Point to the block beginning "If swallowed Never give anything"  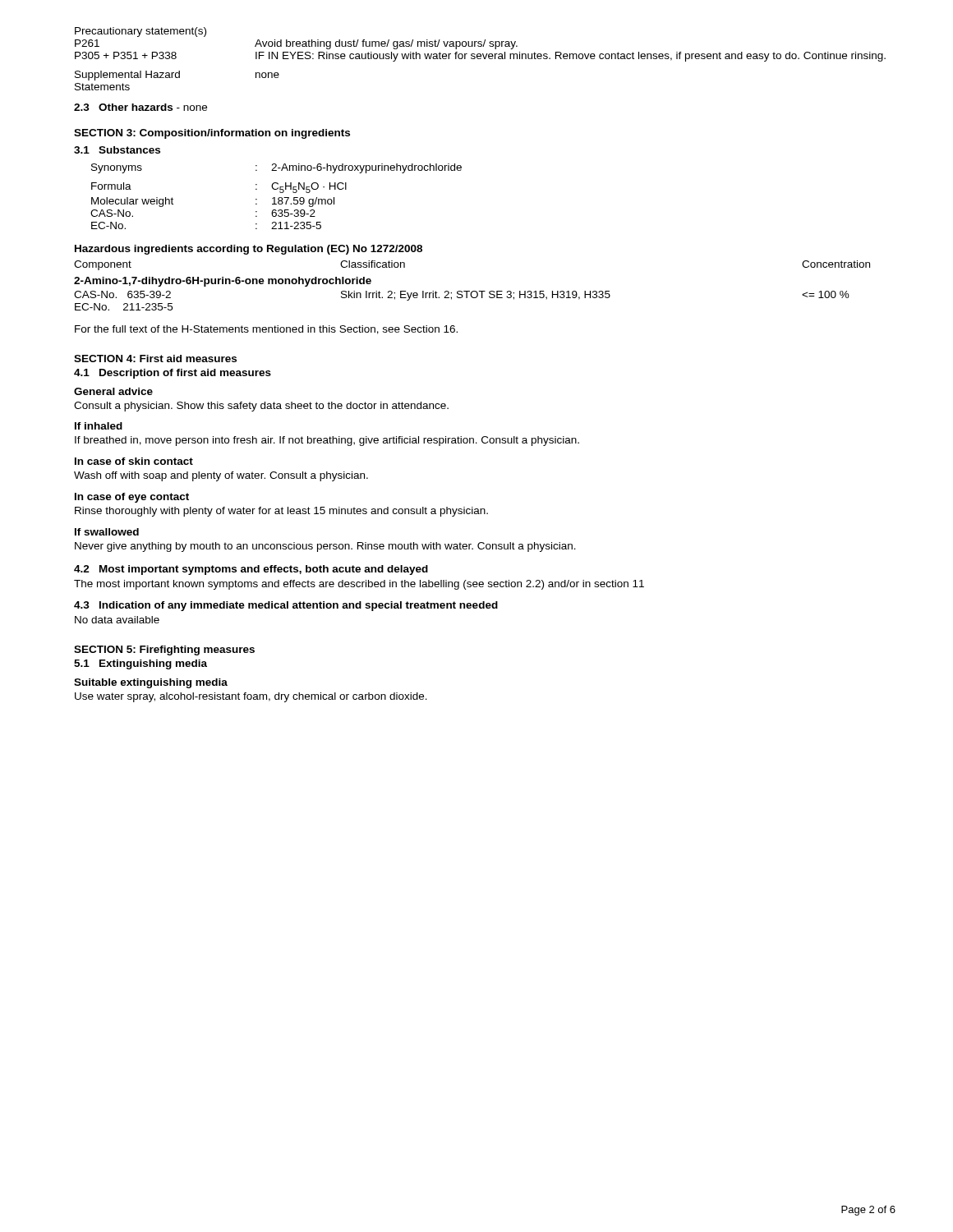click(x=485, y=540)
